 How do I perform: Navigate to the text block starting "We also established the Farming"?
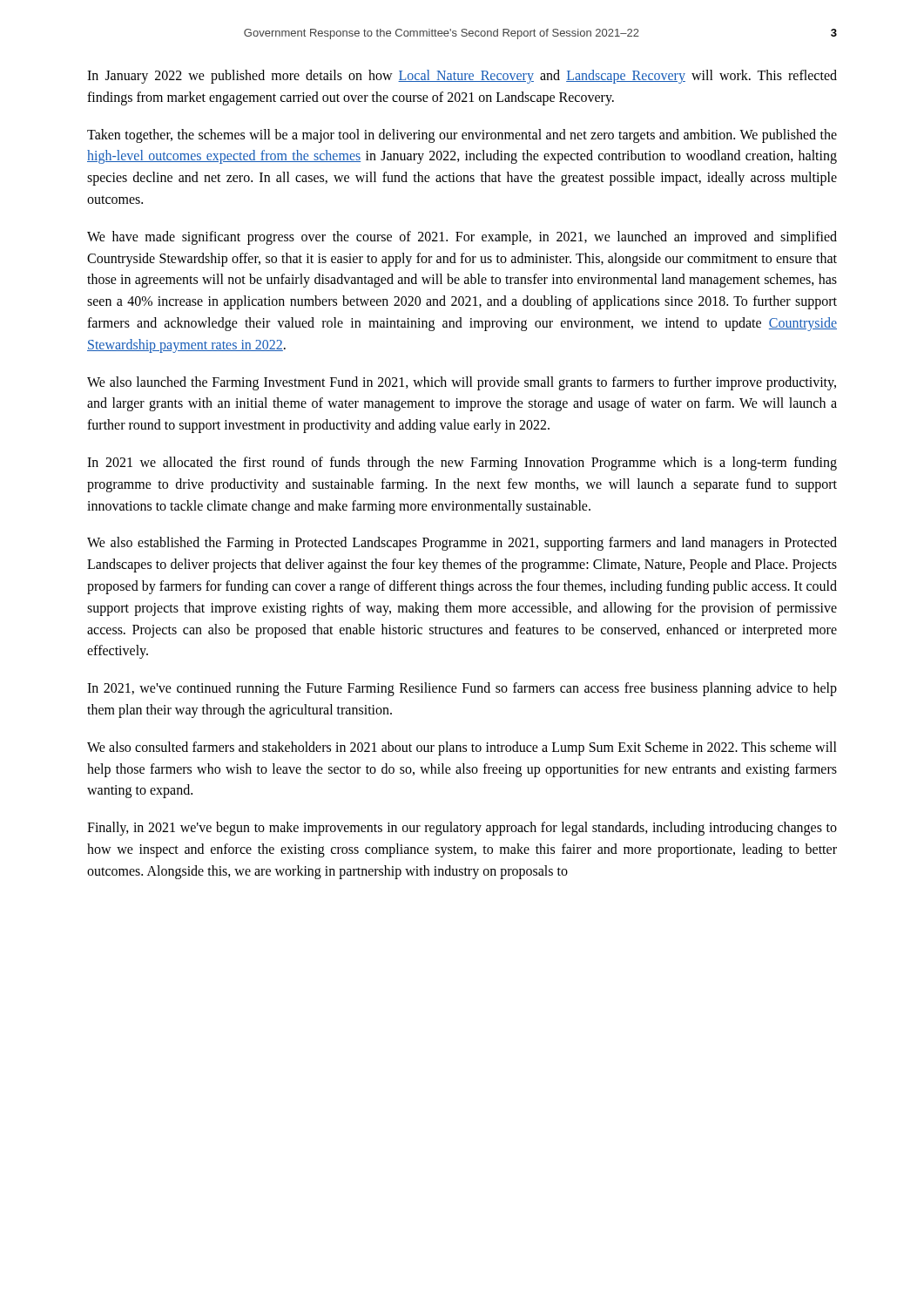pos(462,598)
